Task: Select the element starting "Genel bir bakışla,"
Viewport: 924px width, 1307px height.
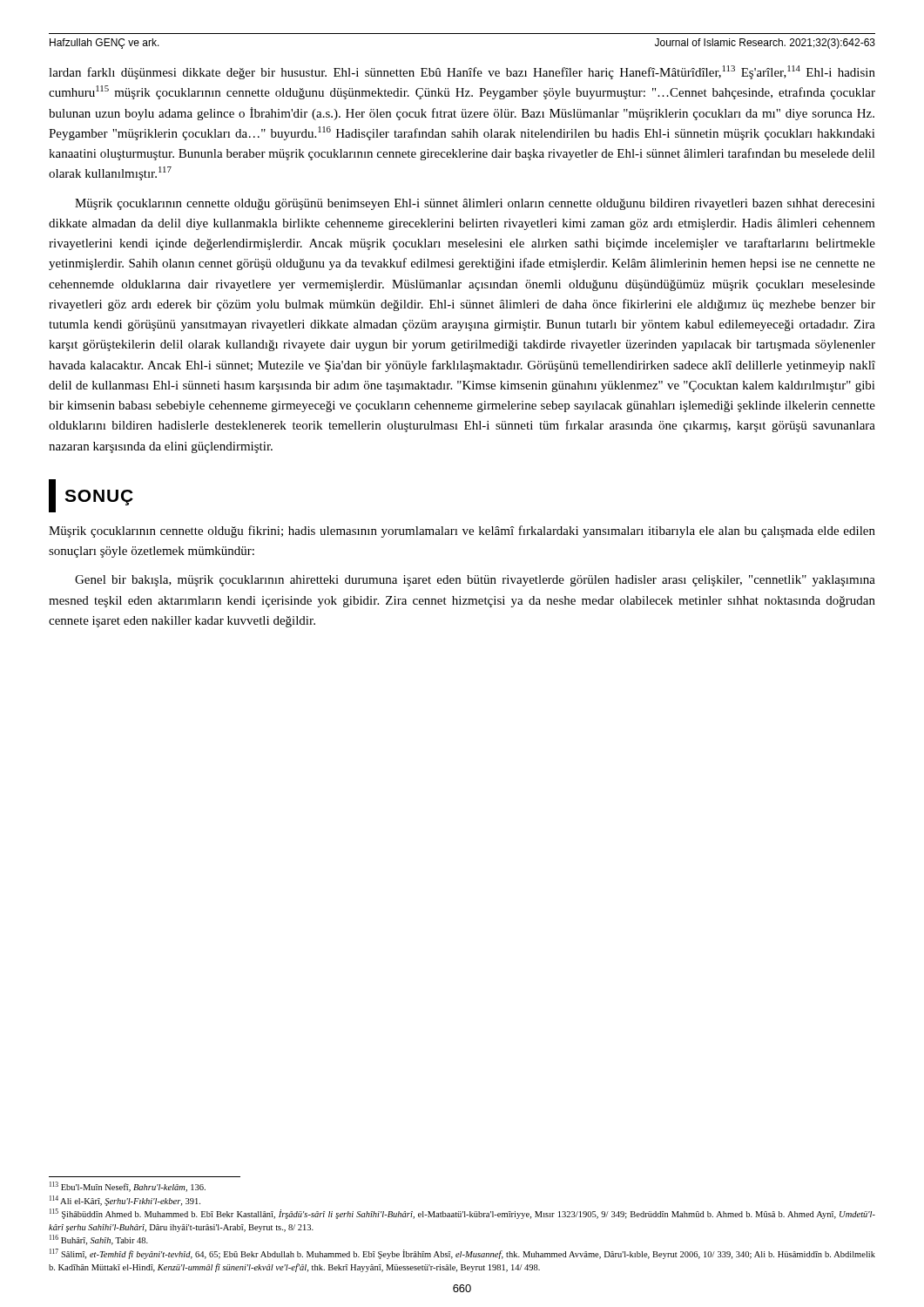Action: click(x=462, y=600)
